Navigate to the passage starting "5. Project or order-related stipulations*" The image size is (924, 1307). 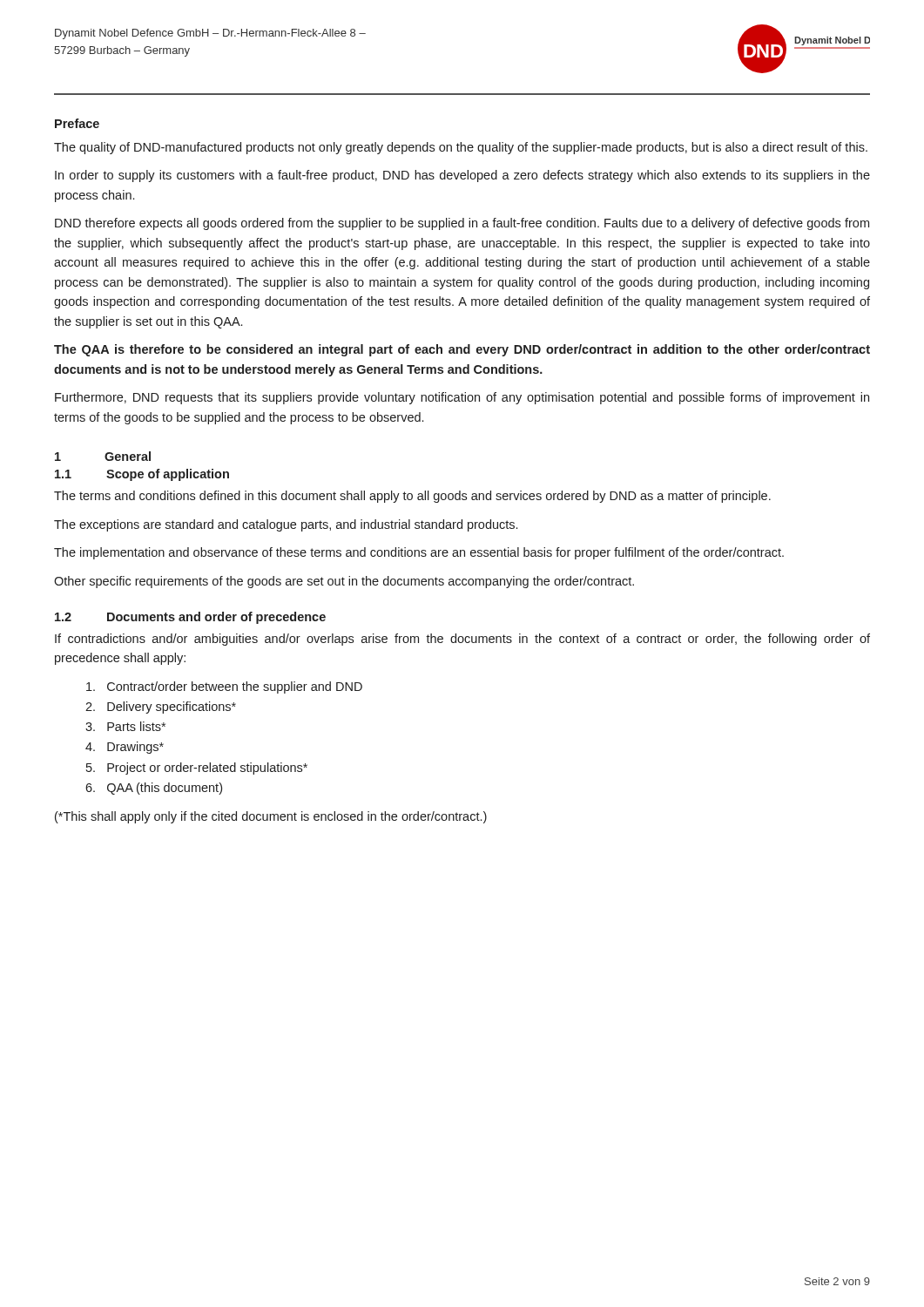(x=197, y=767)
